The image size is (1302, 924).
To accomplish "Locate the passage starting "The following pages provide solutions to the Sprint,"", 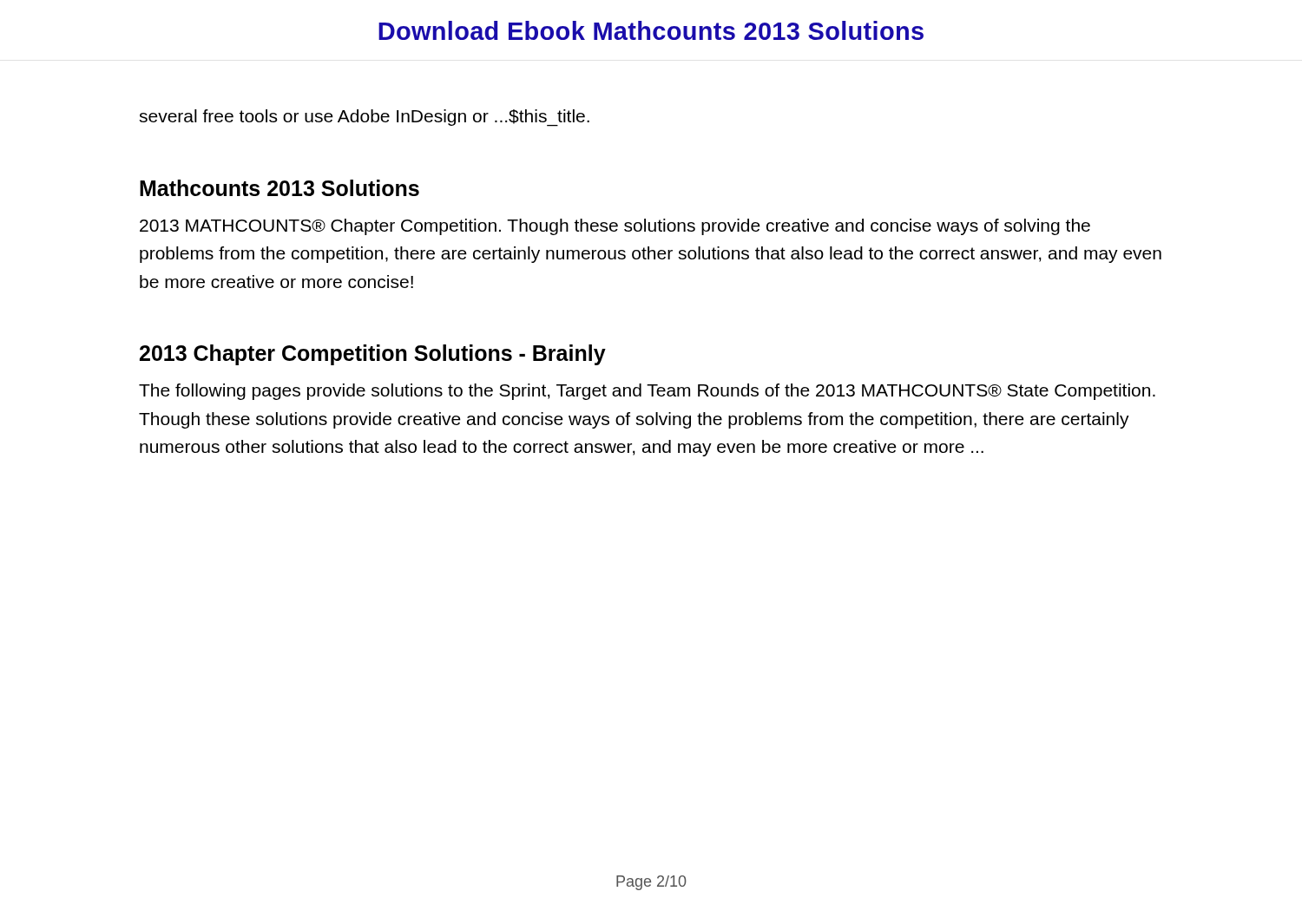I will pos(648,418).
